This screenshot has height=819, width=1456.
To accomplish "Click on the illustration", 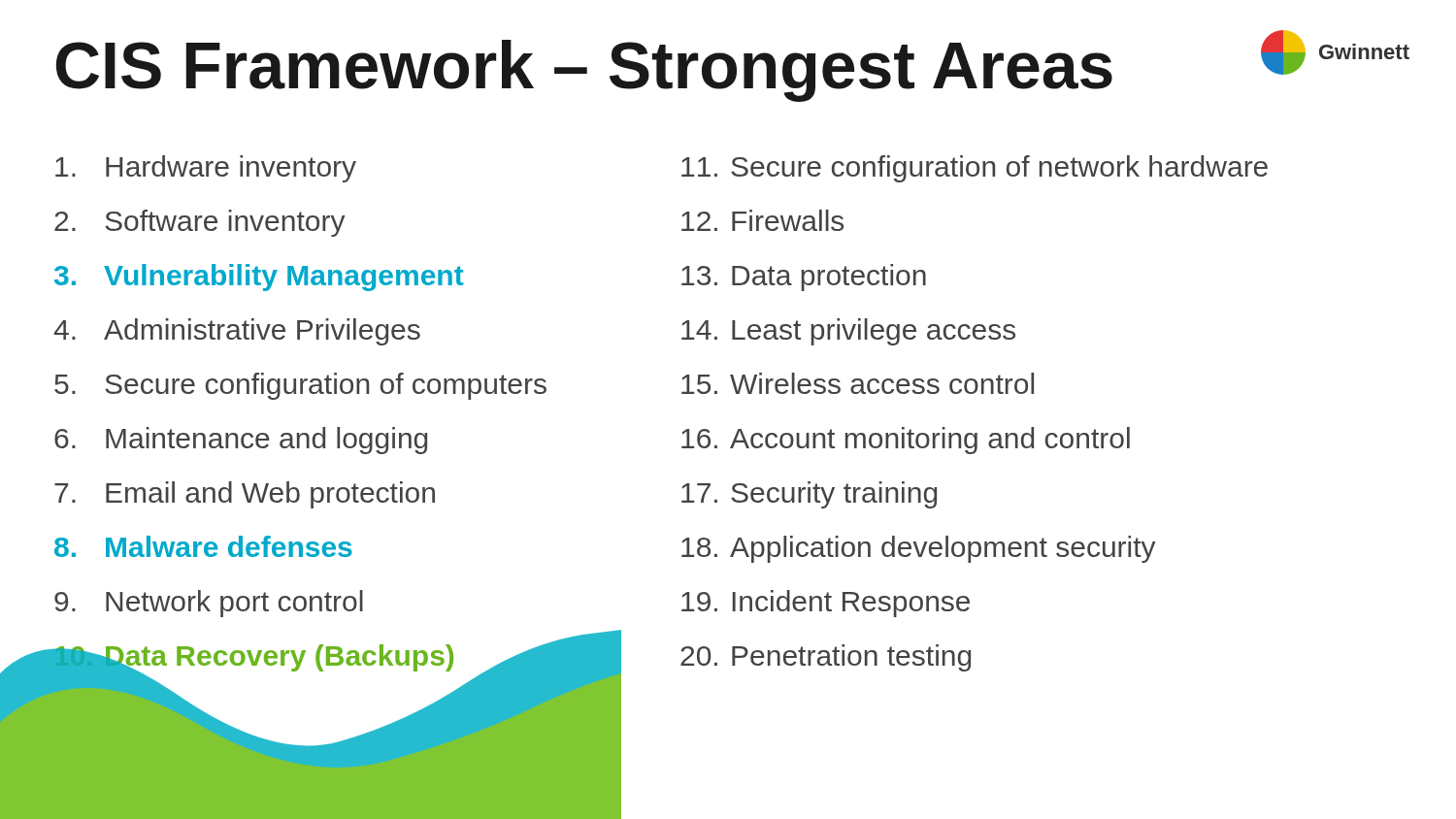I will [x=311, y=707].
